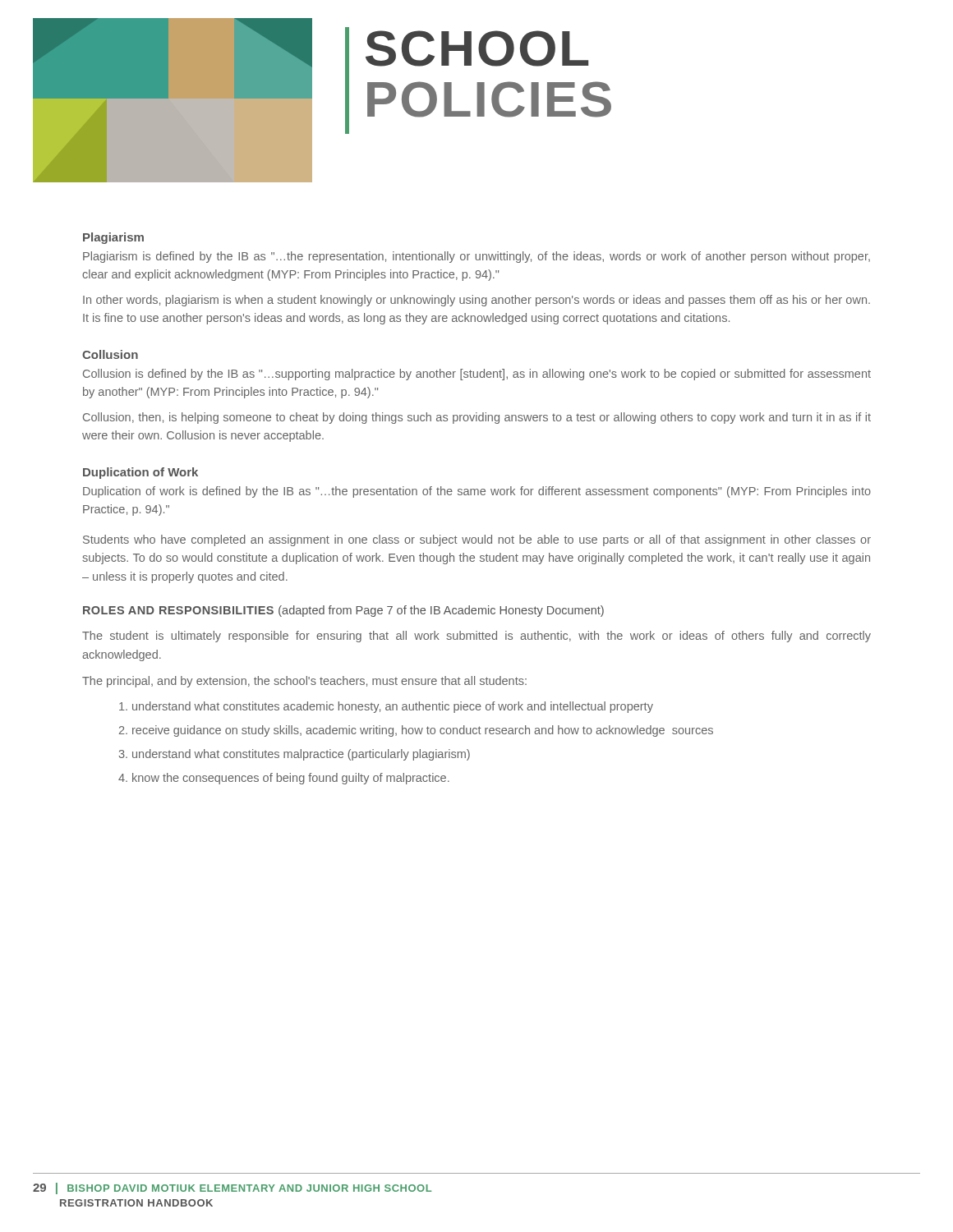Find the passage starting "The student is ultimately responsible for ensuring"

click(x=476, y=645)
